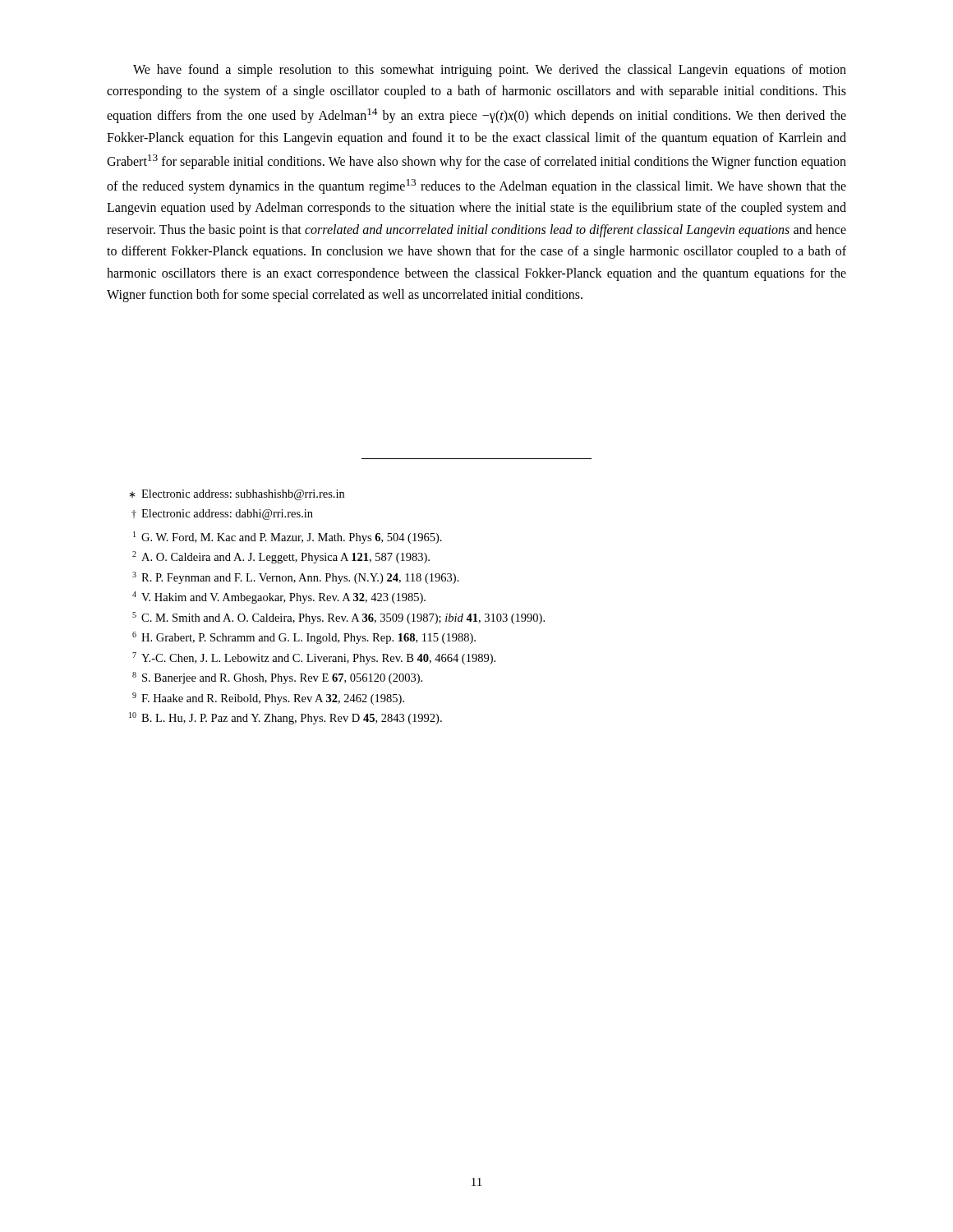Find the footnote with the text "6 H. Grabert, P. Schramm and G."

[476, 638]
